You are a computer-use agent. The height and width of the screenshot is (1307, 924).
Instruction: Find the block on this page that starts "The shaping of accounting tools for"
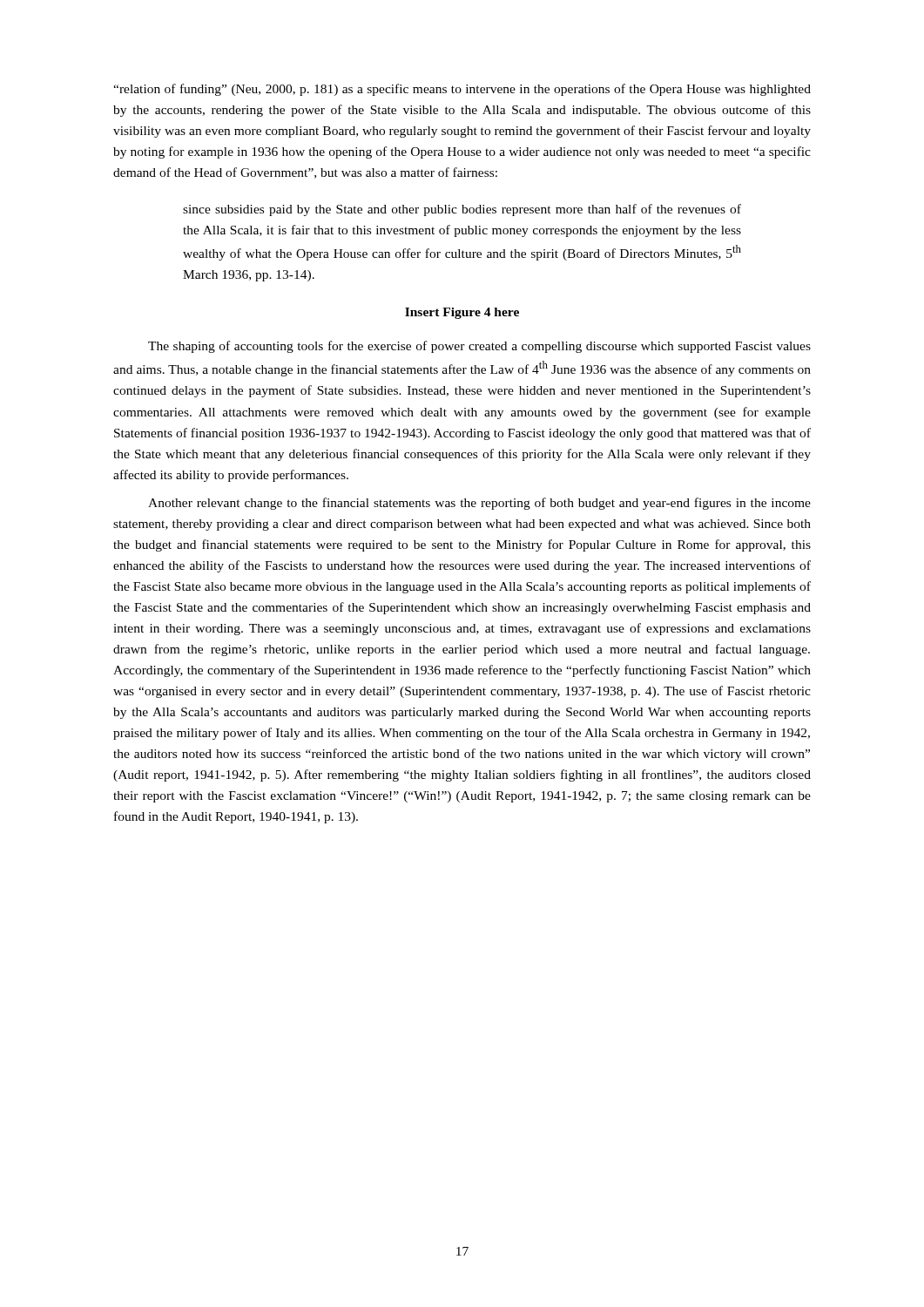462,410
